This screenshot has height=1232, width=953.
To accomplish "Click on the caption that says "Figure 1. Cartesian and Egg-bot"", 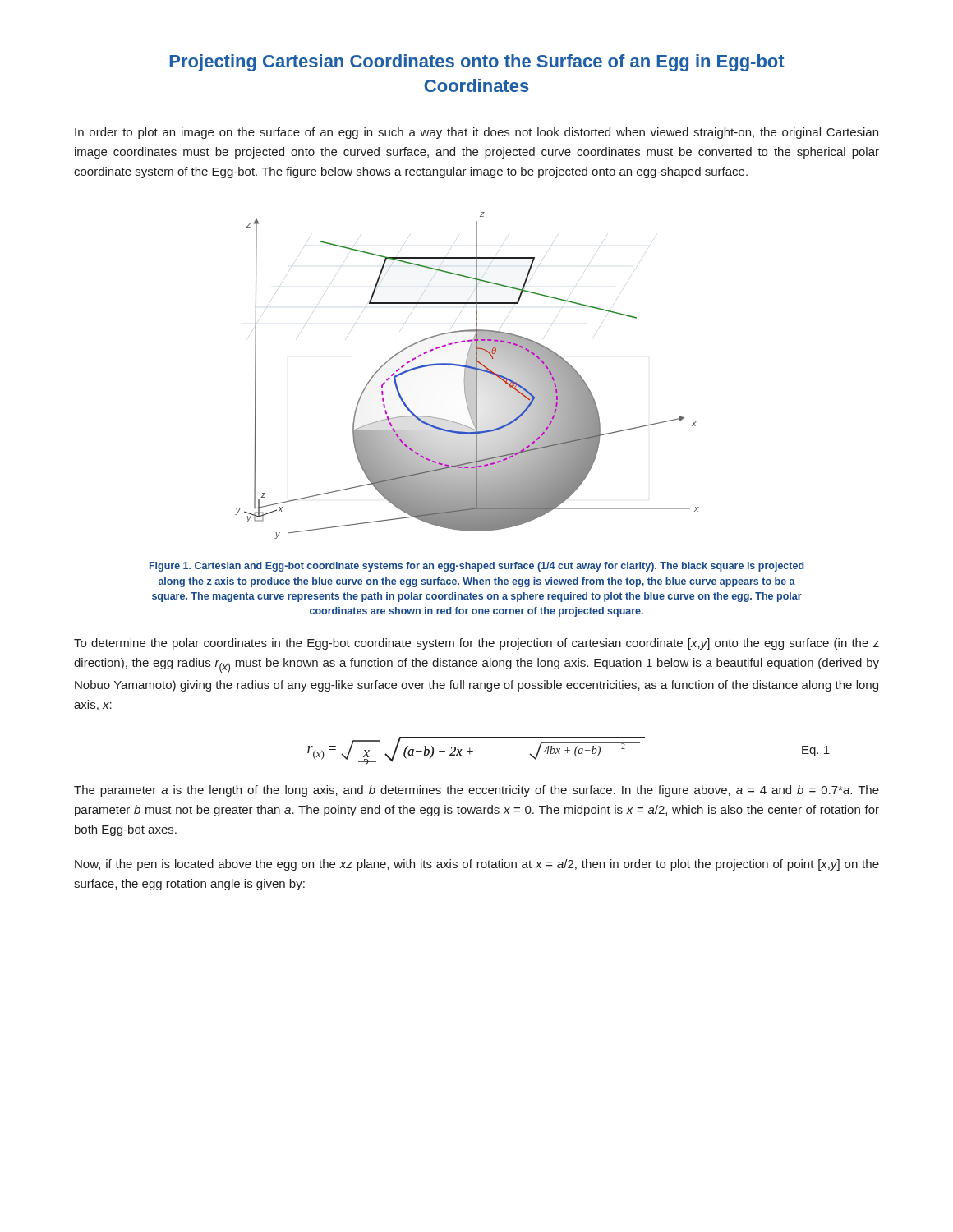I will (x=476, y=589).
